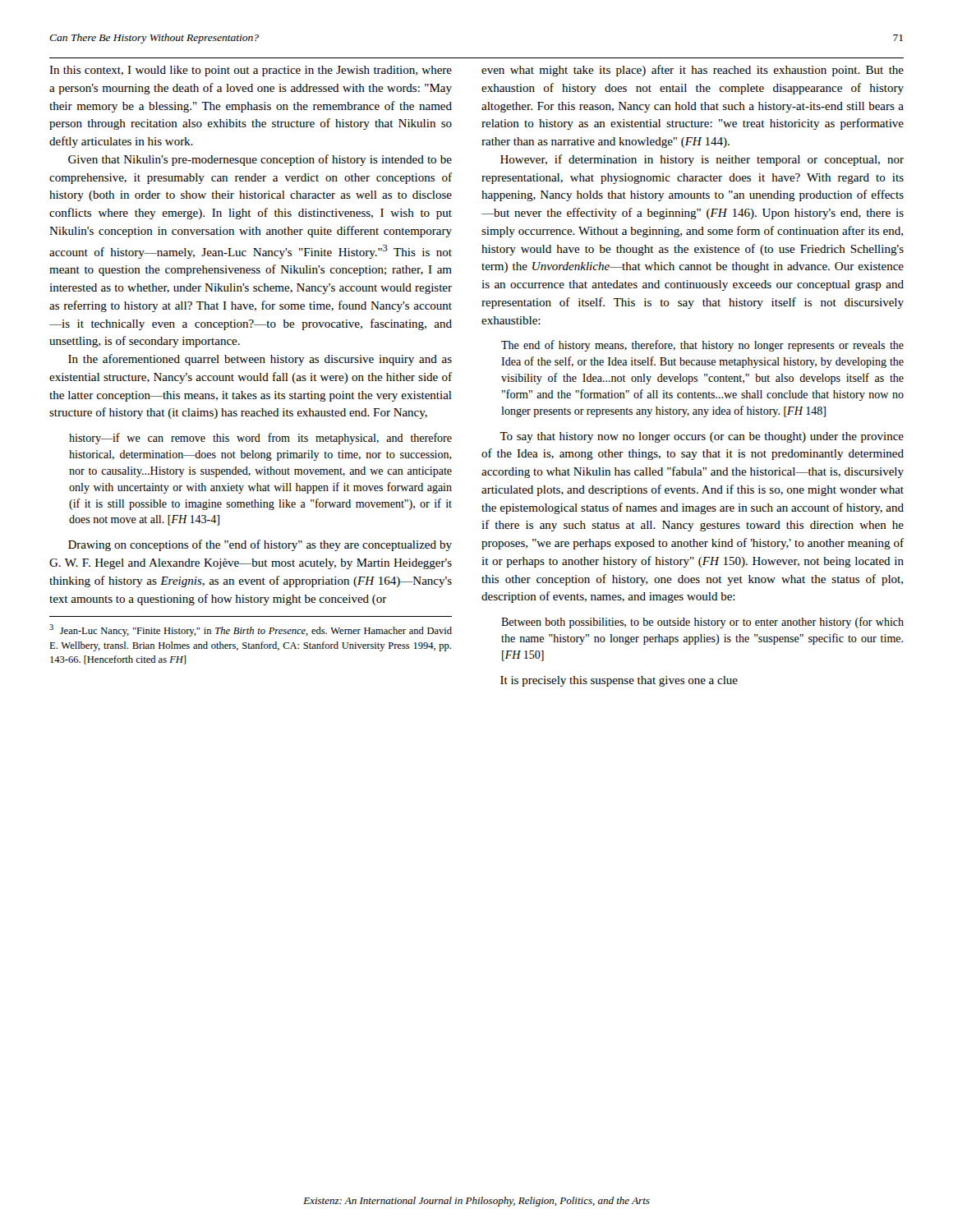Locate the region starting "To say that"

click(x=693, y=517)
